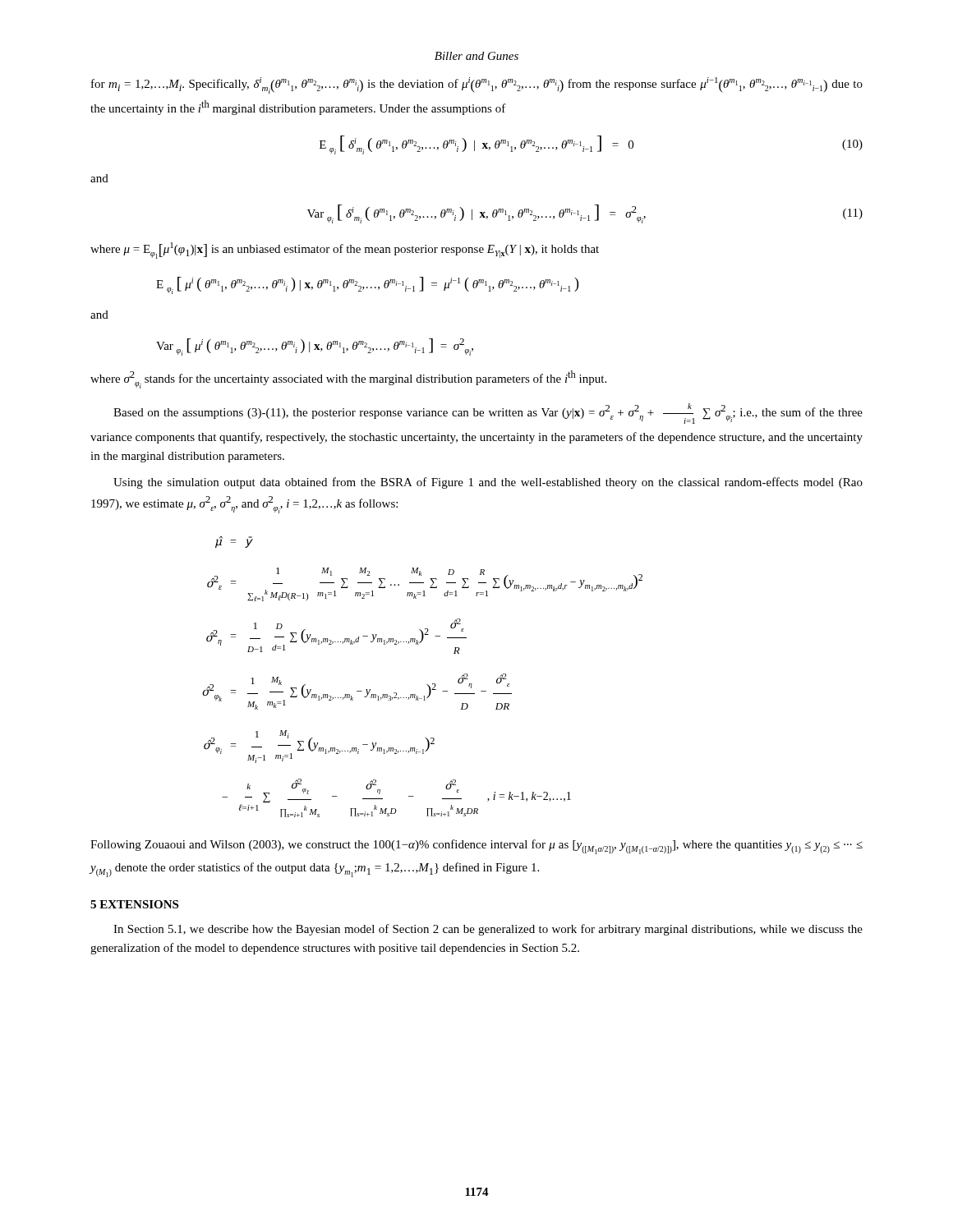Viewport: 953px width, 1232px height.
Task: Navigate to the text block starting "E φi [ δimi ( θm11,"
Action: pyautogui.click(x=591, y=144)
